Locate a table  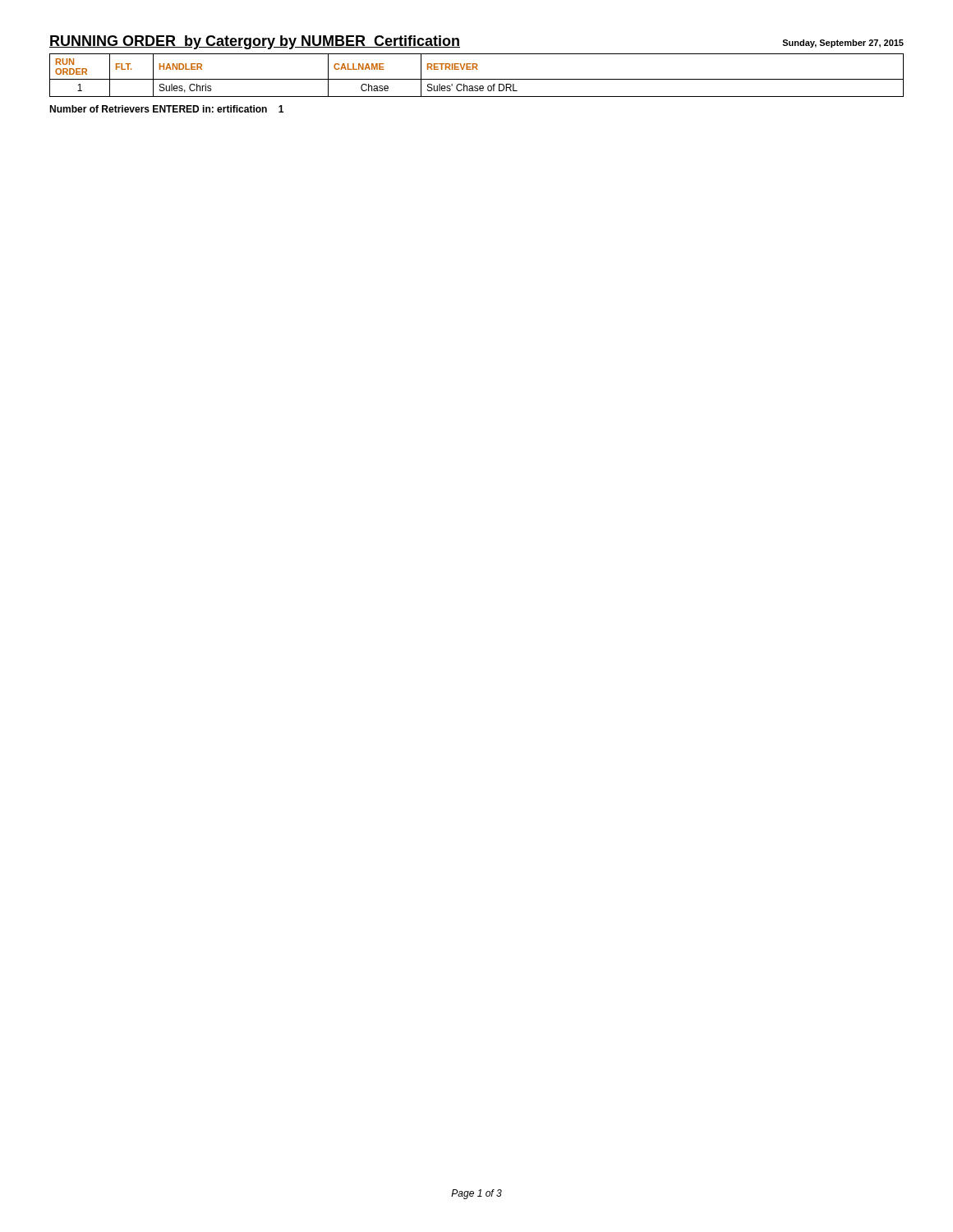[476, 75]
